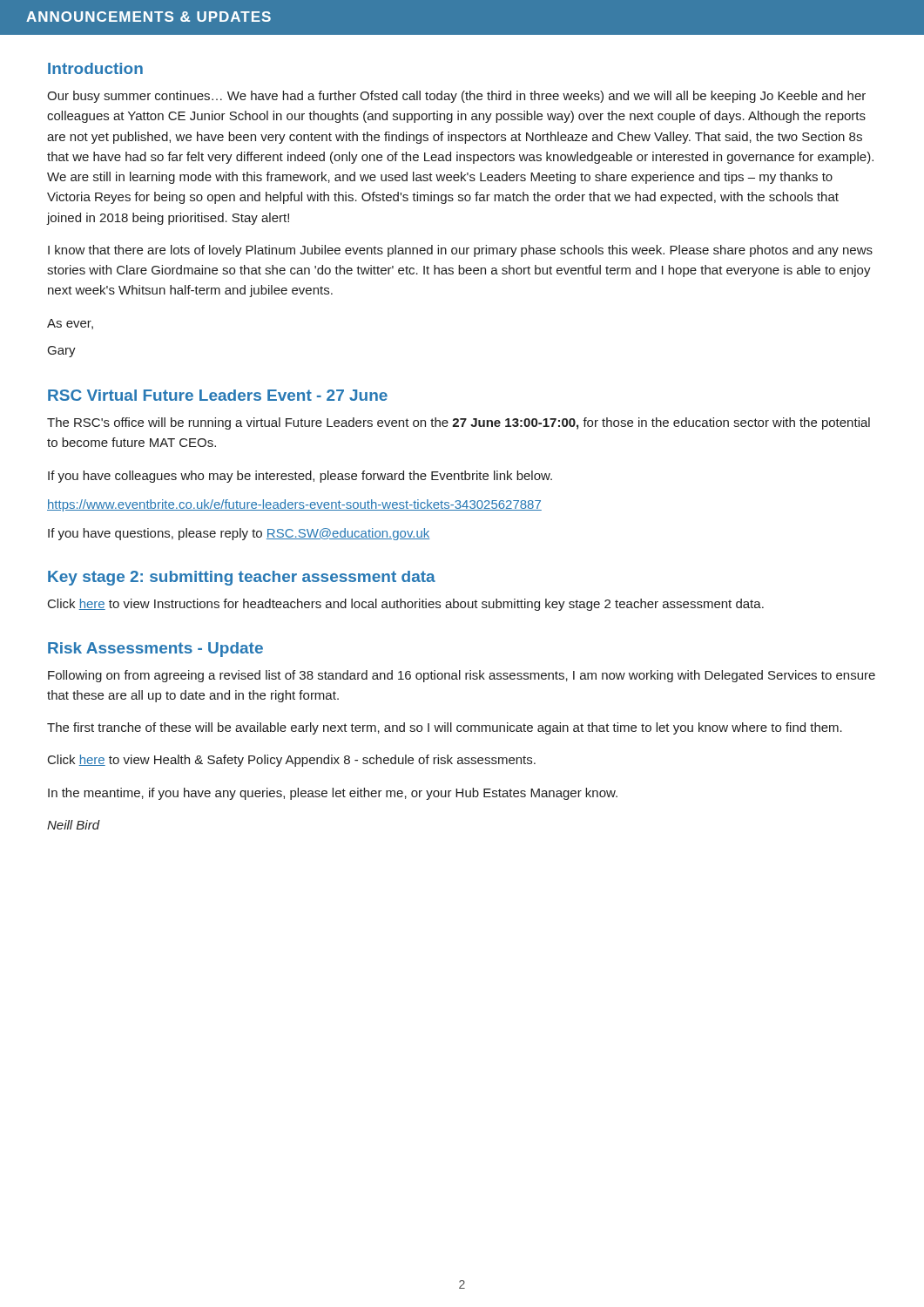Click on the passage starting "RSC Virtual Future Leaders"
This screenshot has height=1307, width=924.
[217, 395]
